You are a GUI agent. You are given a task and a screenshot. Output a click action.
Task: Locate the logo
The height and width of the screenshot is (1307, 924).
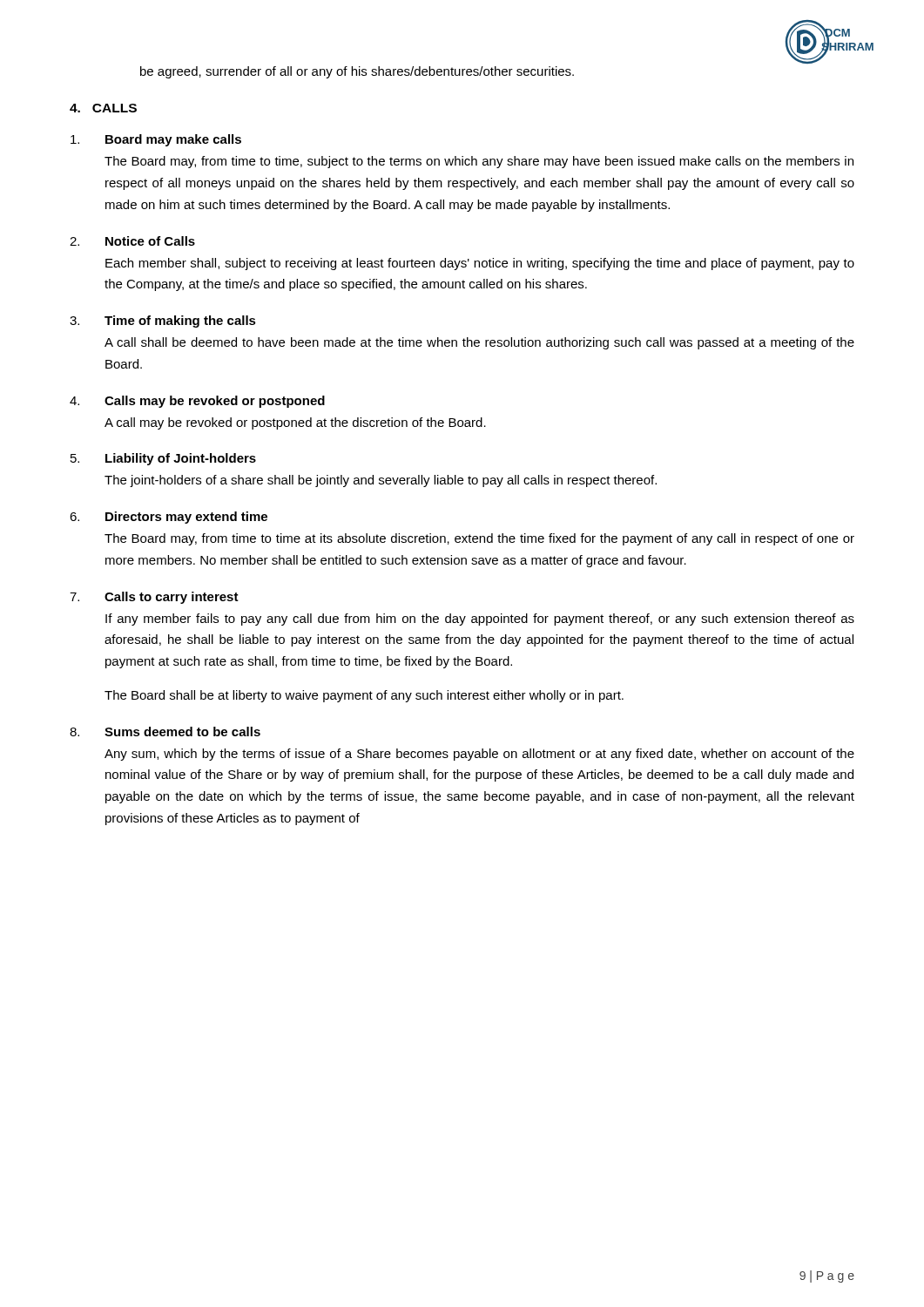(x=833, y=43)
